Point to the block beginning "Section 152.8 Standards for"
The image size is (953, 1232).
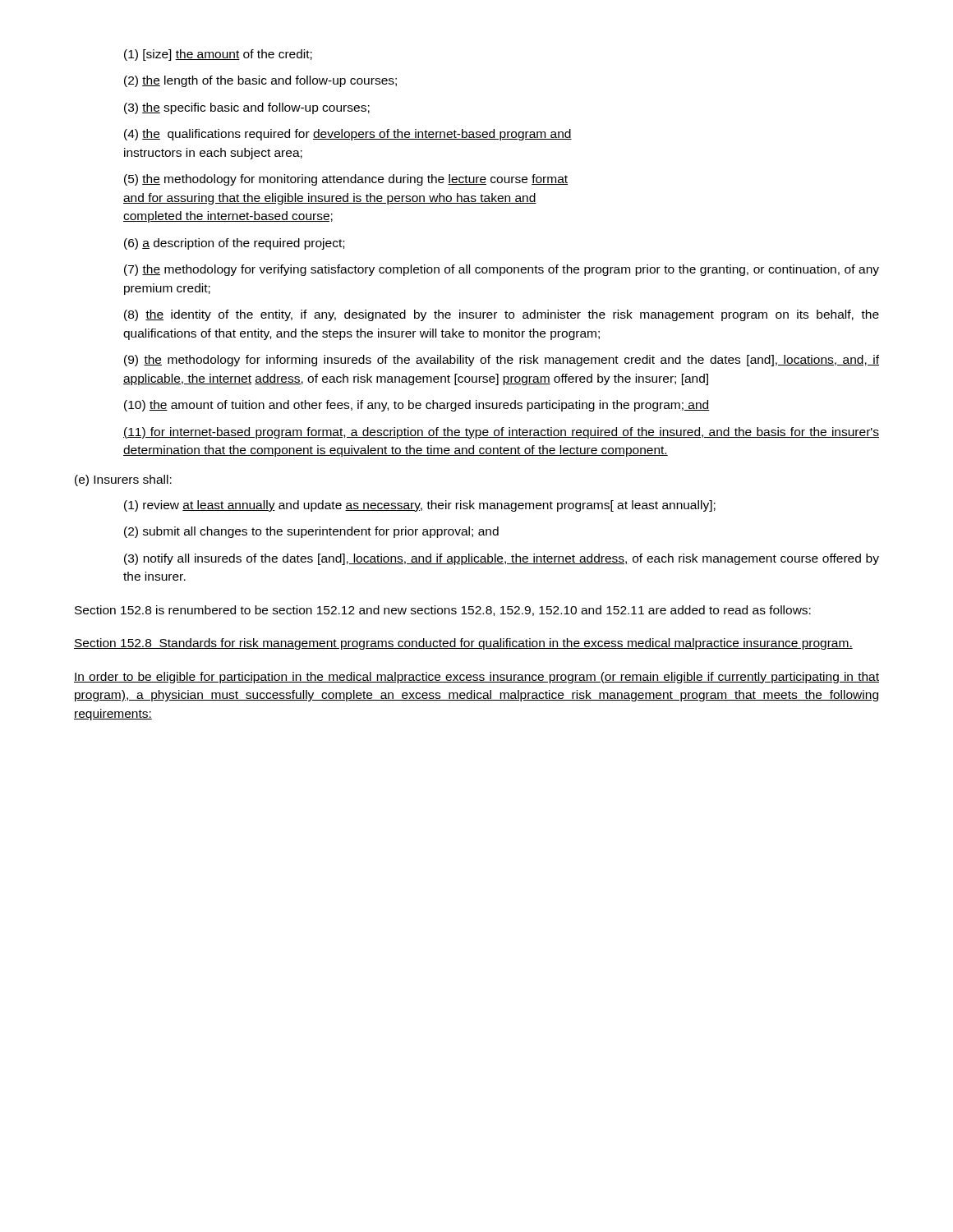coord(463,643)
